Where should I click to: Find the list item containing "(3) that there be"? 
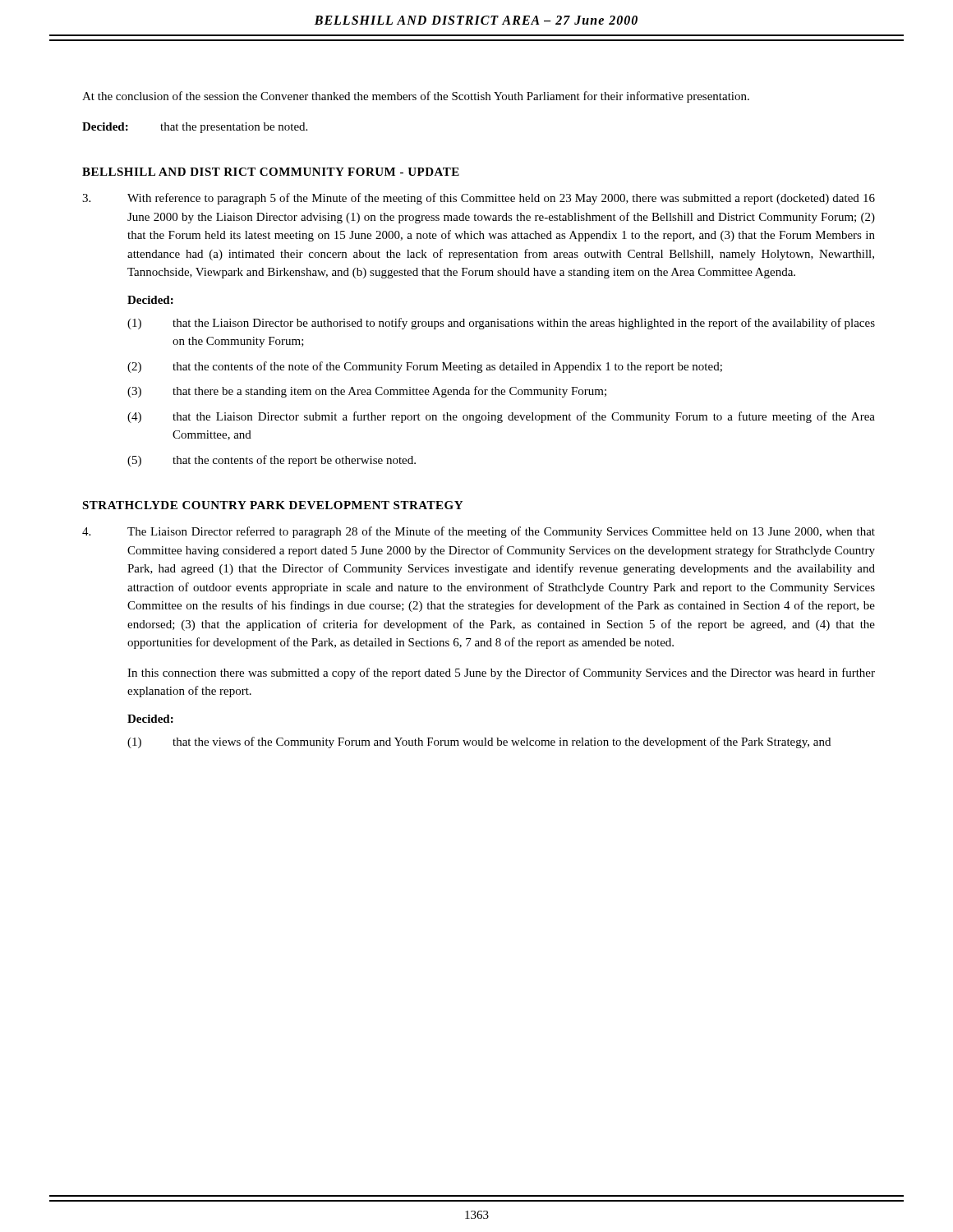pyautogui.click(x=501, y=391)
